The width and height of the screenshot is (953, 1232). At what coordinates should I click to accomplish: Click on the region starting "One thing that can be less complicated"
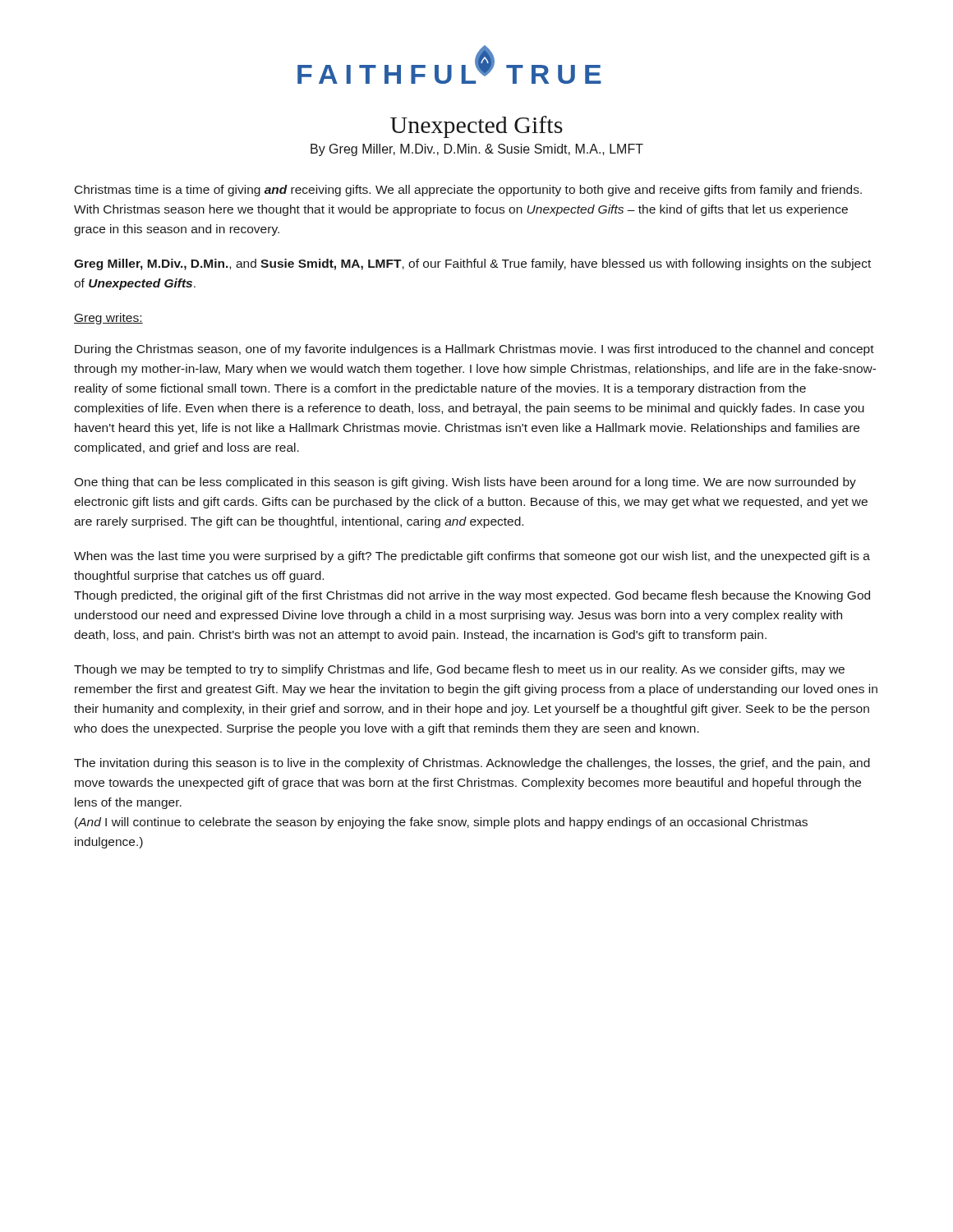(471, 502)
